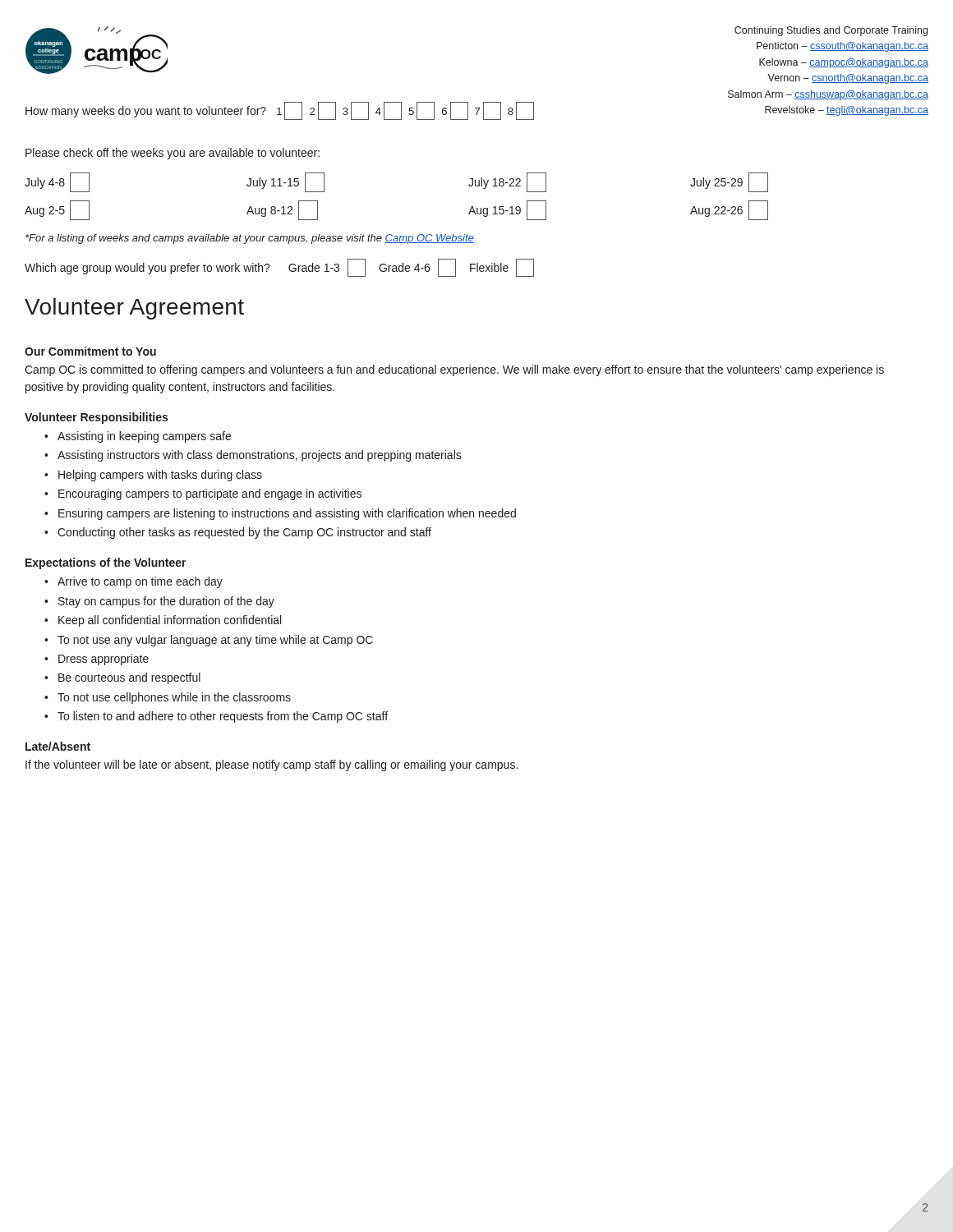Click the passage that begins "Aug 2-5 Aug 8-12 Aug"
Viewport: 953px width, 1232px height.
pos(468,210)
